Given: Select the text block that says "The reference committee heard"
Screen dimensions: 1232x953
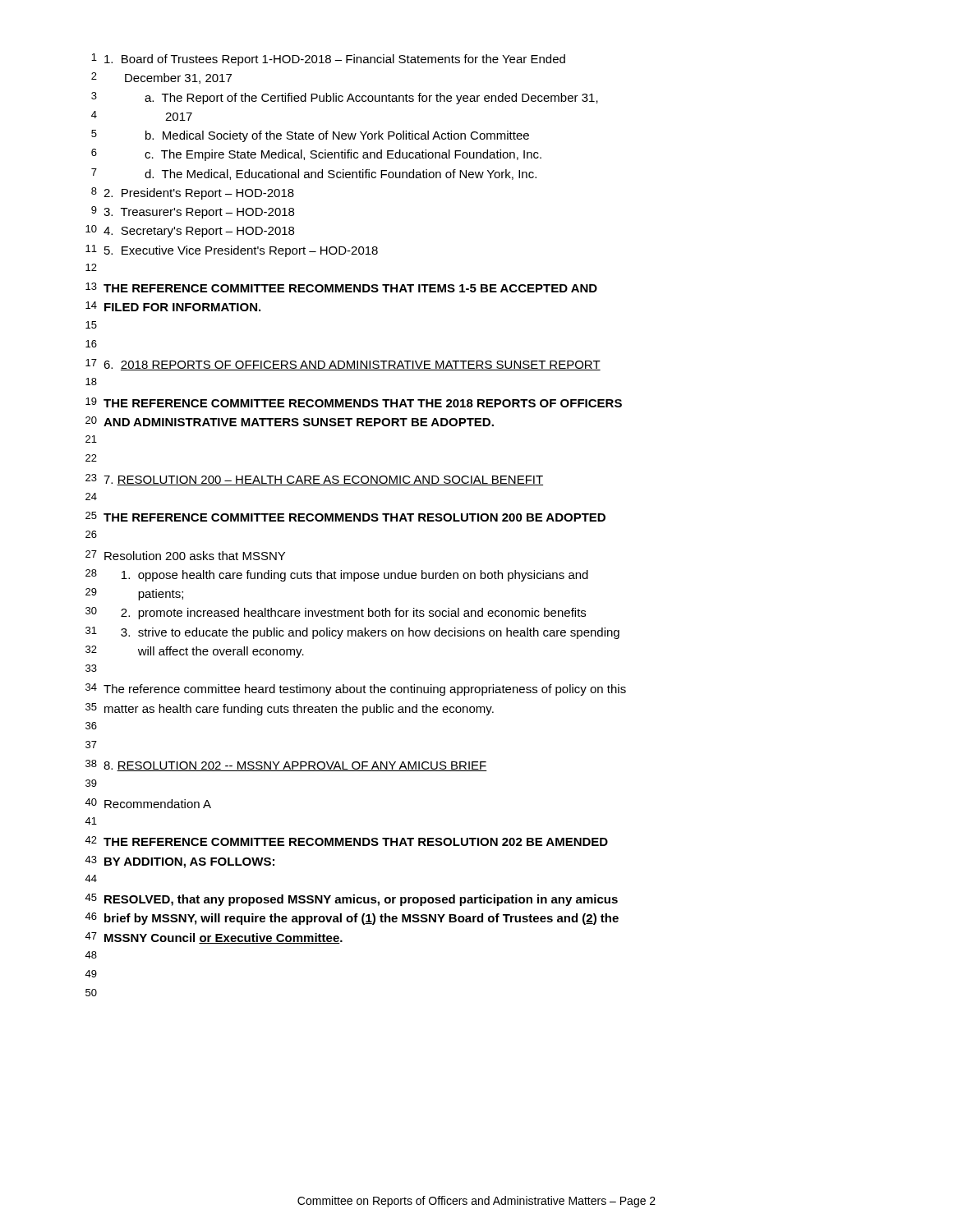Looking at the screenshot, I should click(x=365, y=689).
